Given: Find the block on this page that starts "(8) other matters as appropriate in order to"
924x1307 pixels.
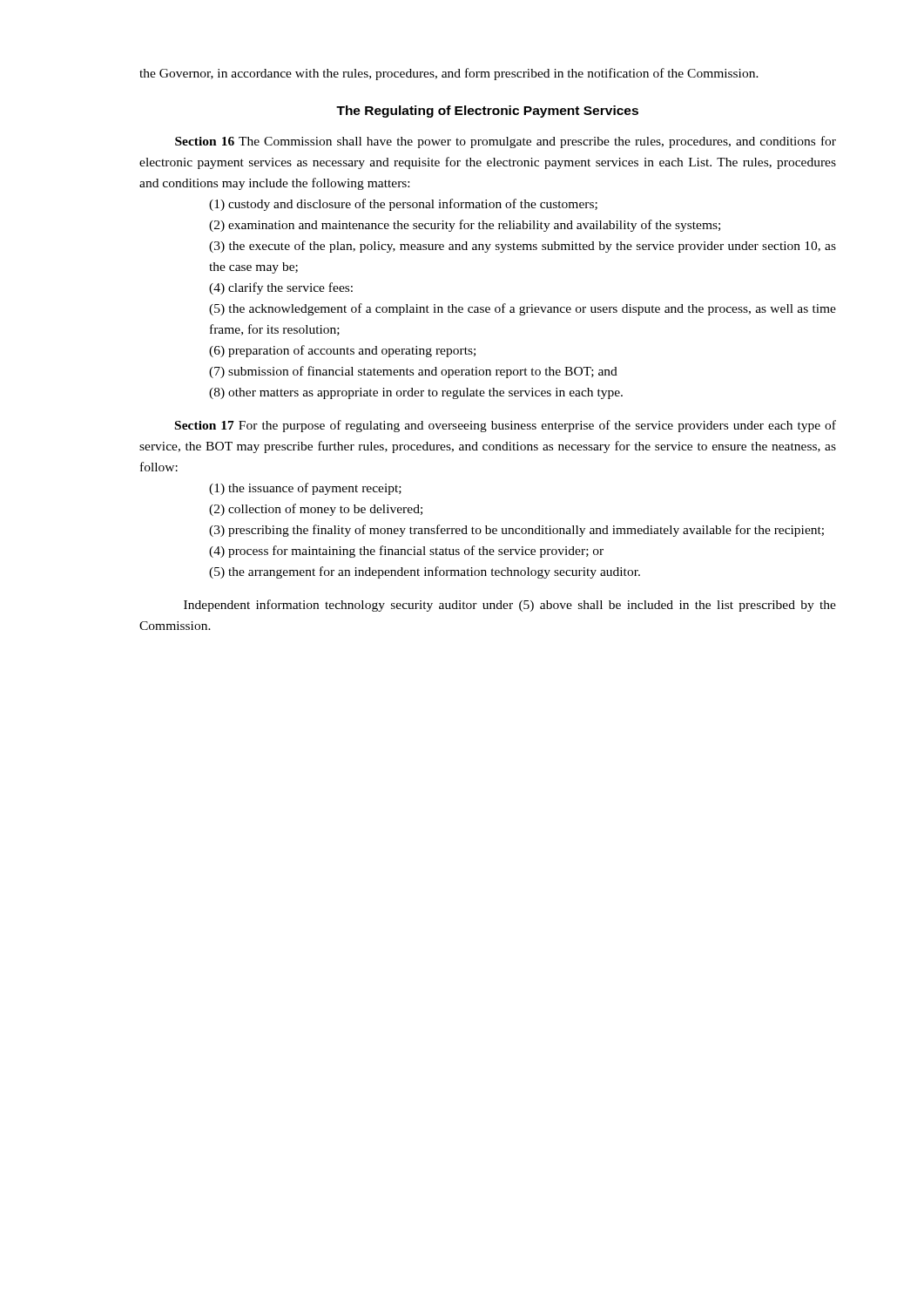Looking at the screenshot, I should pyautogui.click(x=416, y=392).
